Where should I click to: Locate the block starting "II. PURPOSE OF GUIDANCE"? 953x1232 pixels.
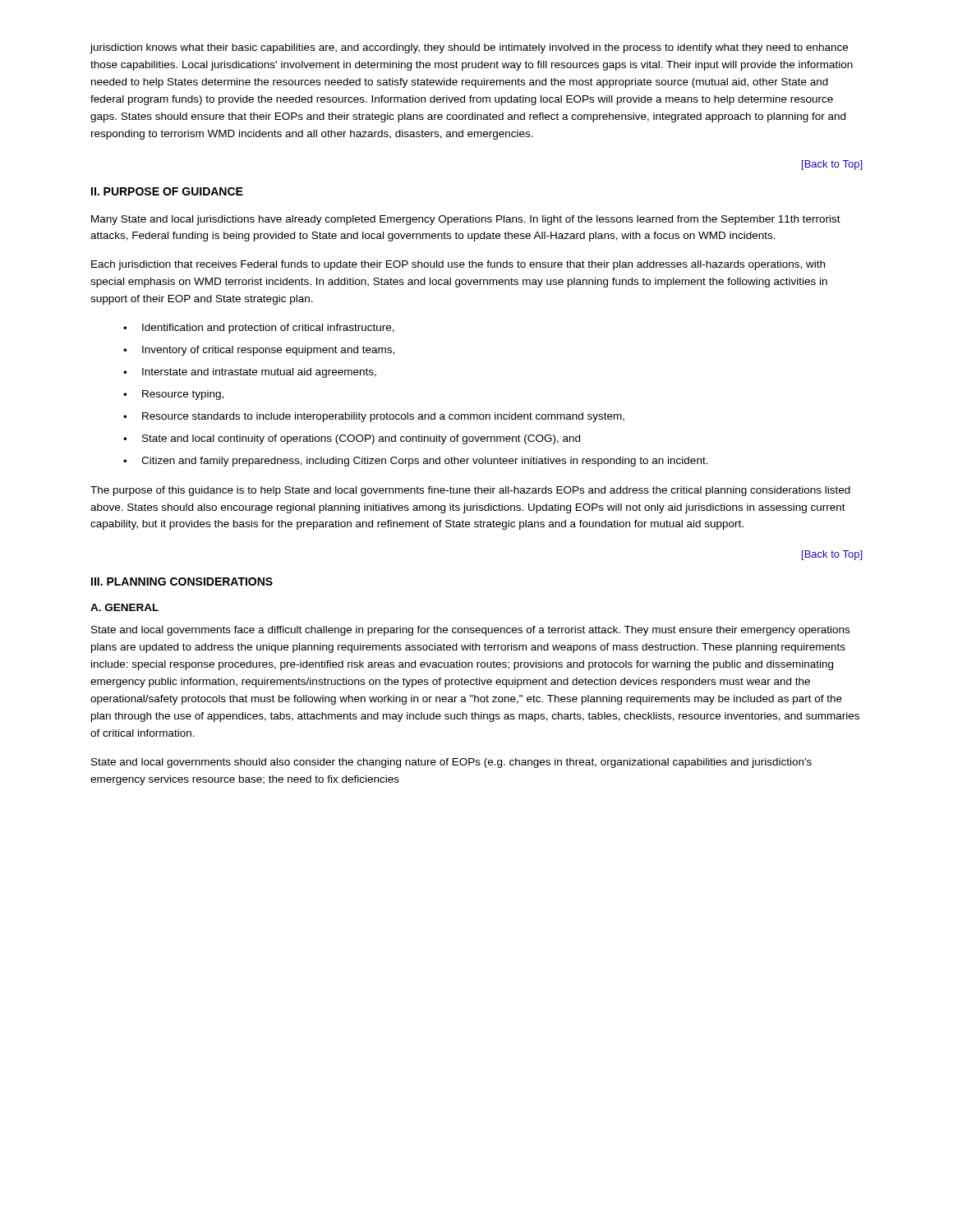(167, 191)
